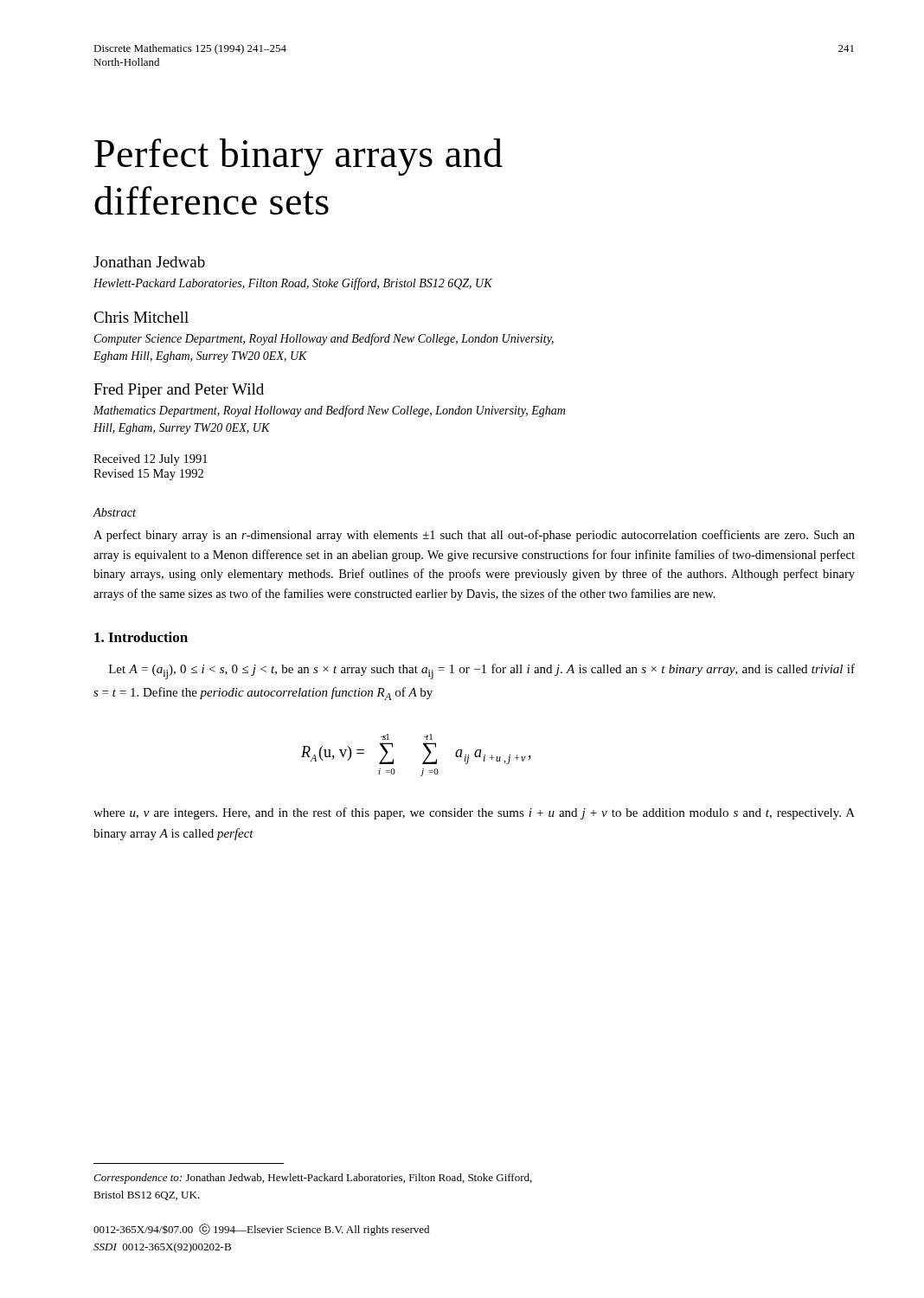The height and width of the screenshot is (1298, 924).
Task: Locate the text block that reads "Let A = (aij), 0"
Action: pos(474,682)
